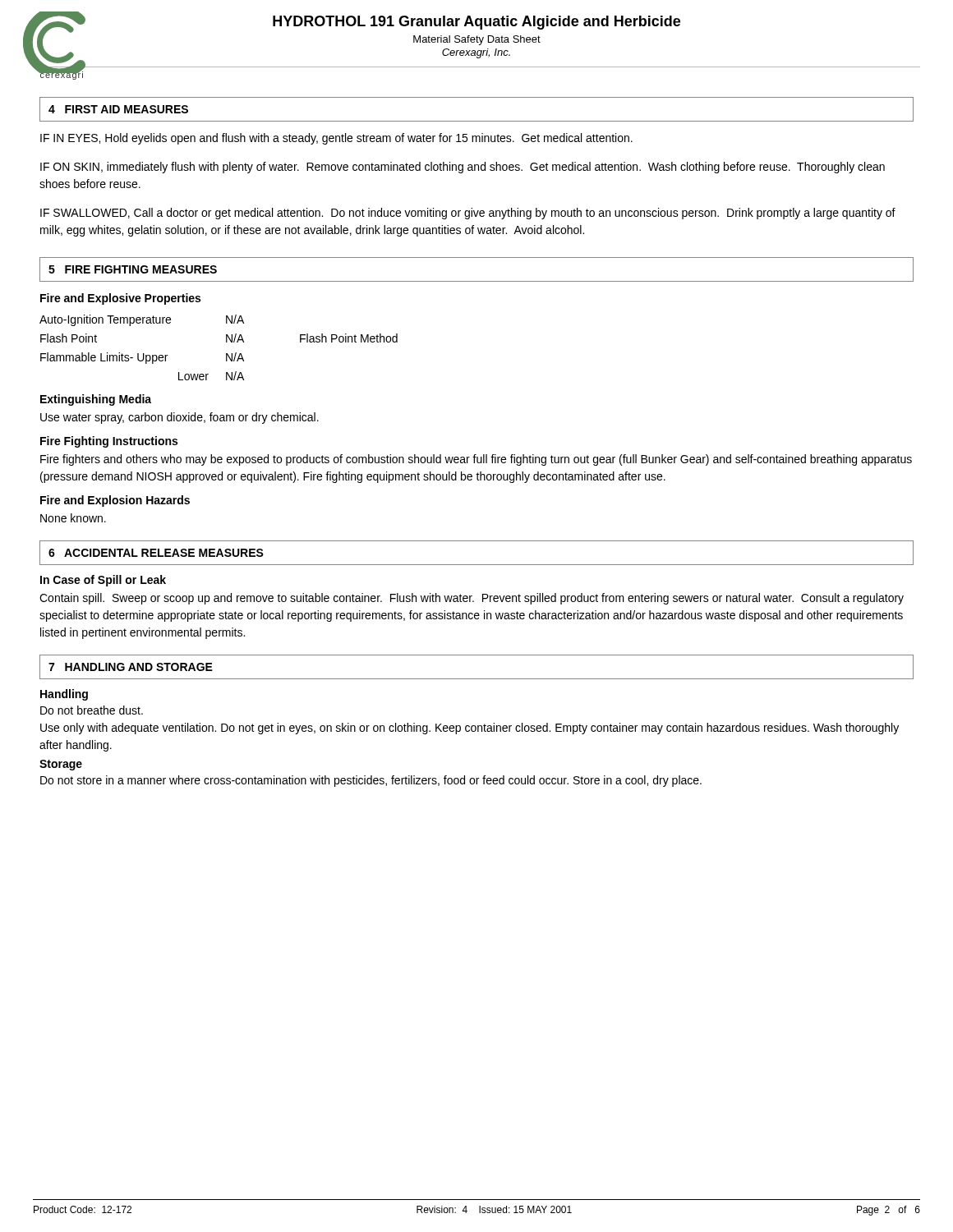Find the text block with the text "Contain spill. Sweep or scoop up"
This screenshot has height=1232, width=953.
pyautogui.click(x=472, y=615)
